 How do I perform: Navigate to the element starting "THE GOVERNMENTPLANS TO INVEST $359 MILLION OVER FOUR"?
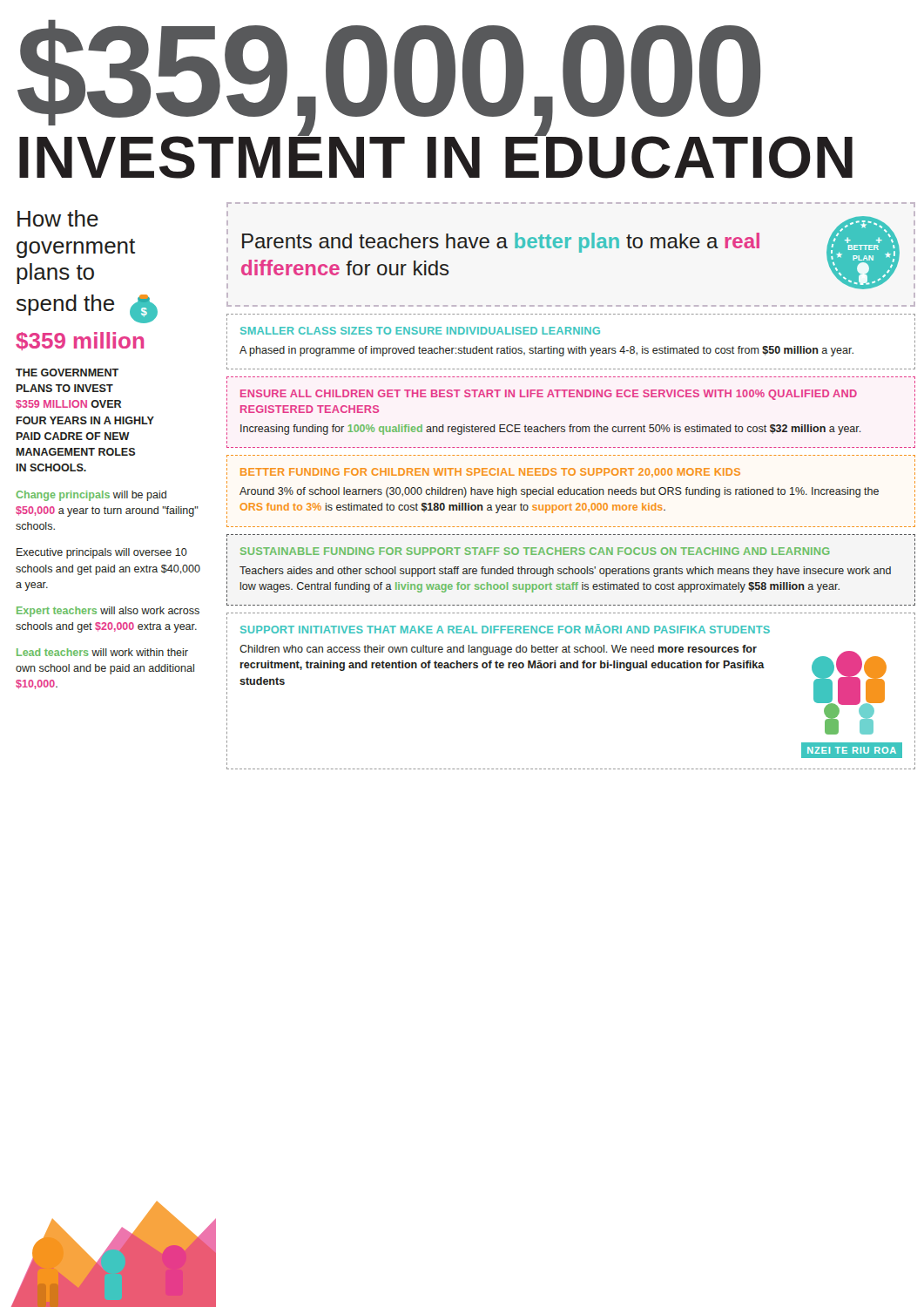(x=110, y=421)
